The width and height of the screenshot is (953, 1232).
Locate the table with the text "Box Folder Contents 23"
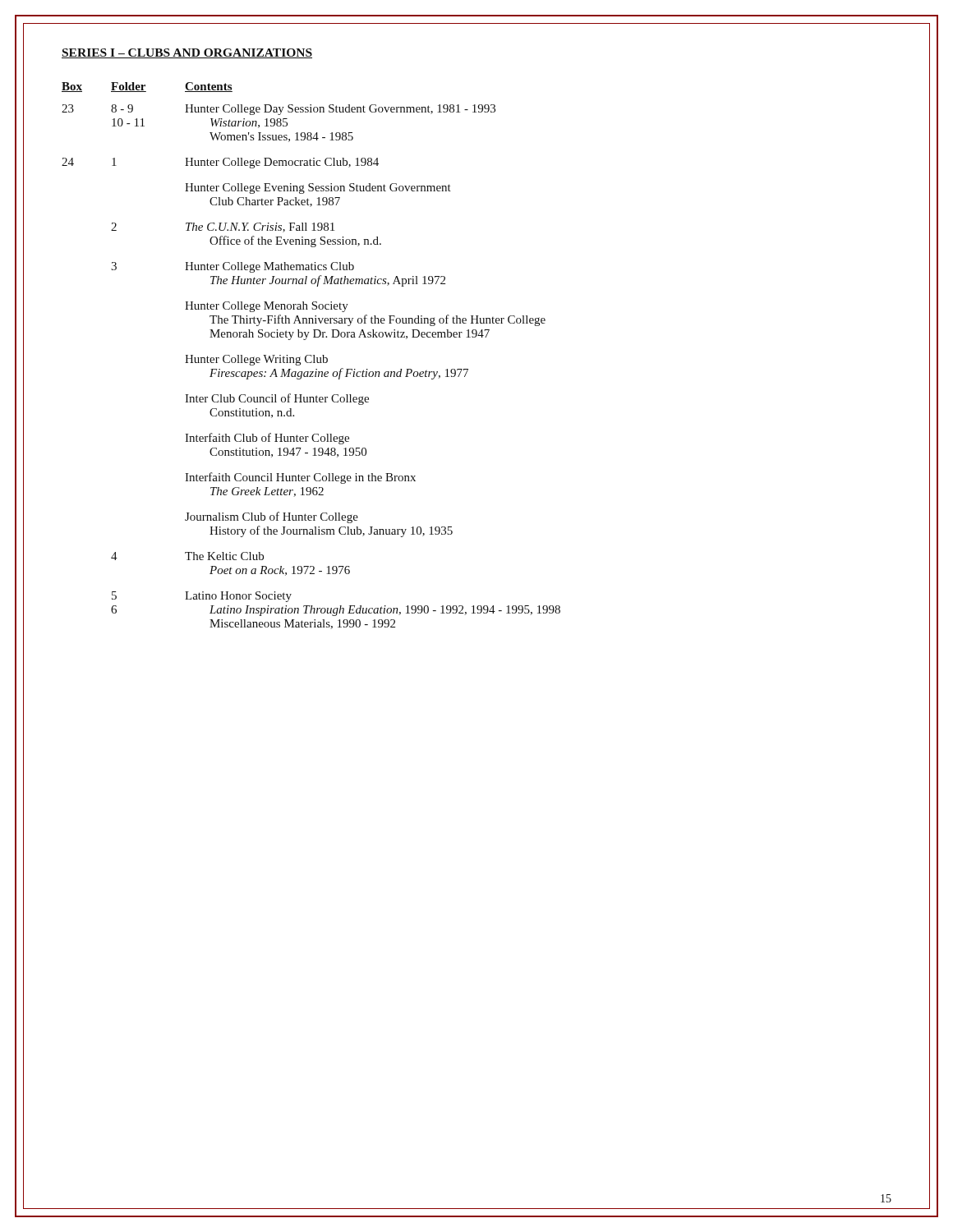point(476,355)
